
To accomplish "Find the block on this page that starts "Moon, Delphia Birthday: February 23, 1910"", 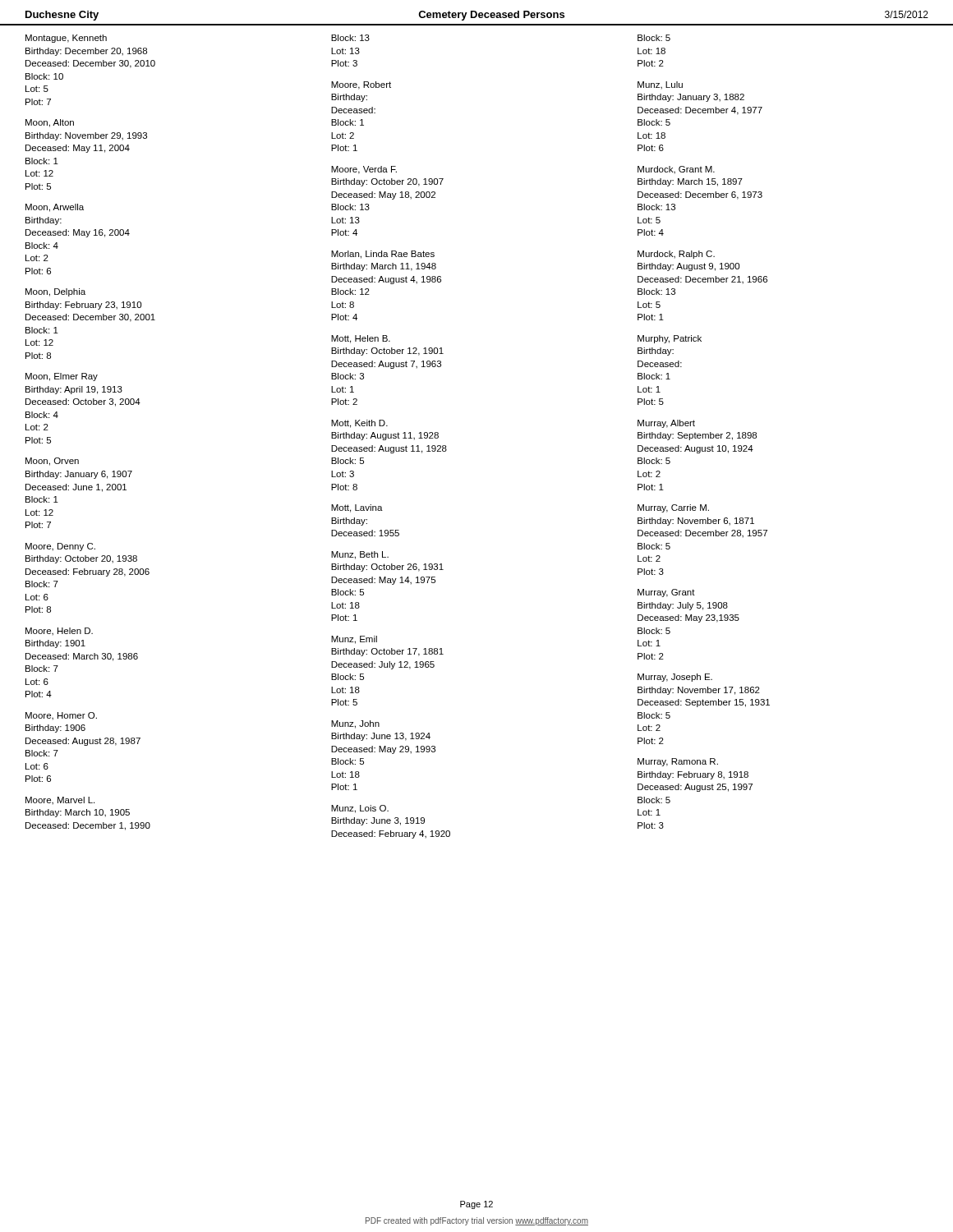I will [55, 292].
